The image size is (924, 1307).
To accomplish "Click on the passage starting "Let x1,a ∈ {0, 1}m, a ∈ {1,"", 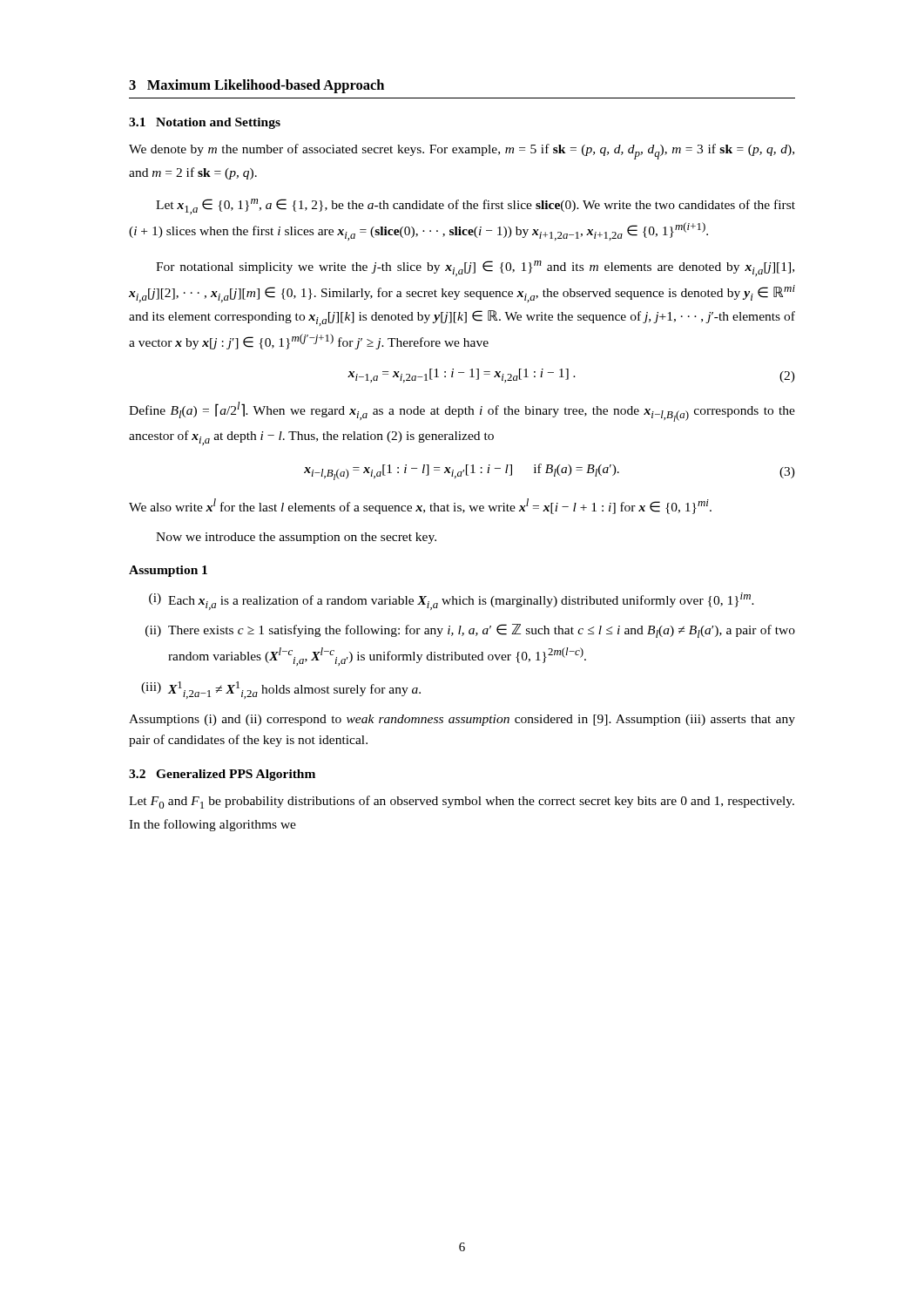I will pos(462,218).
